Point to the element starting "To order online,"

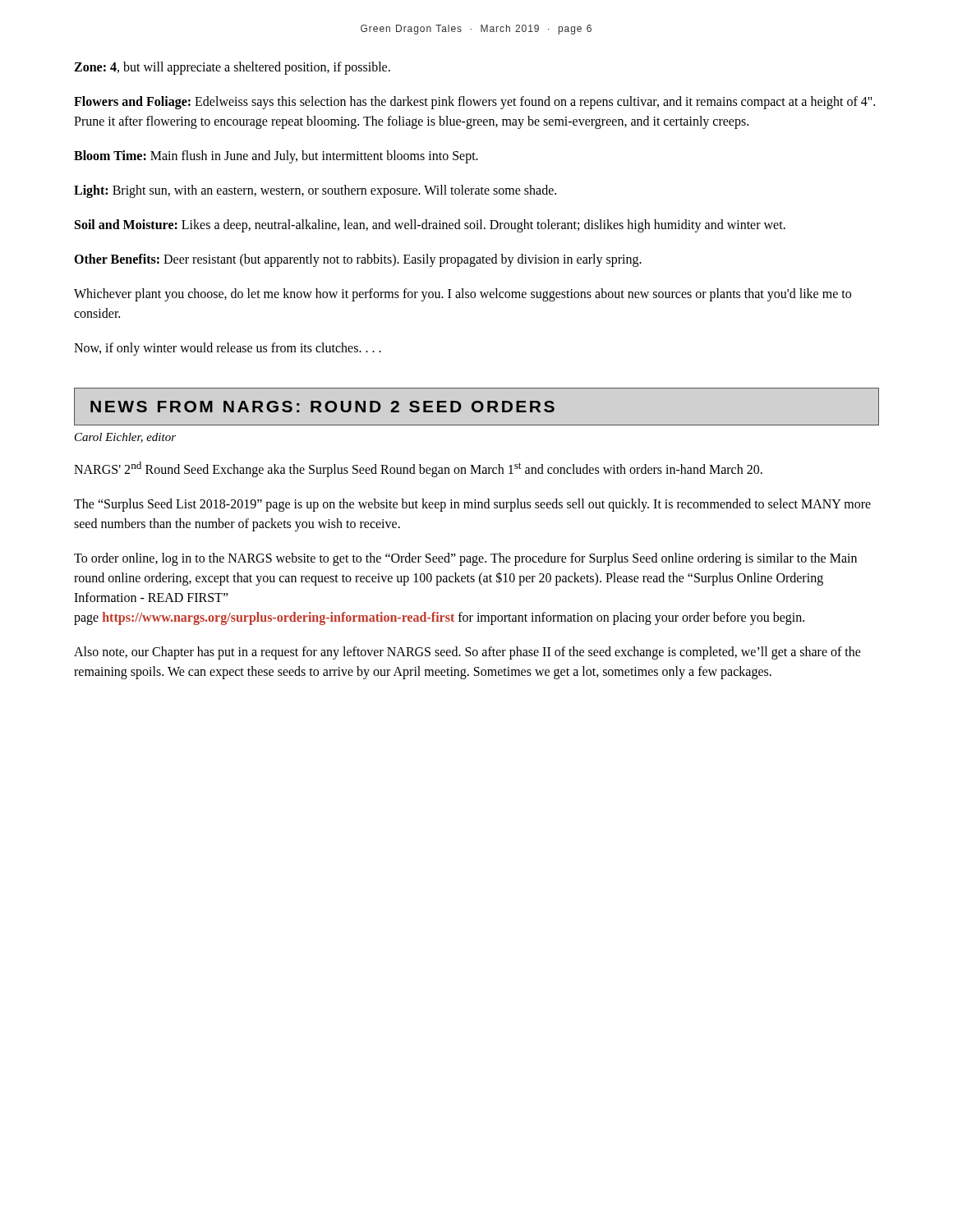466,588
